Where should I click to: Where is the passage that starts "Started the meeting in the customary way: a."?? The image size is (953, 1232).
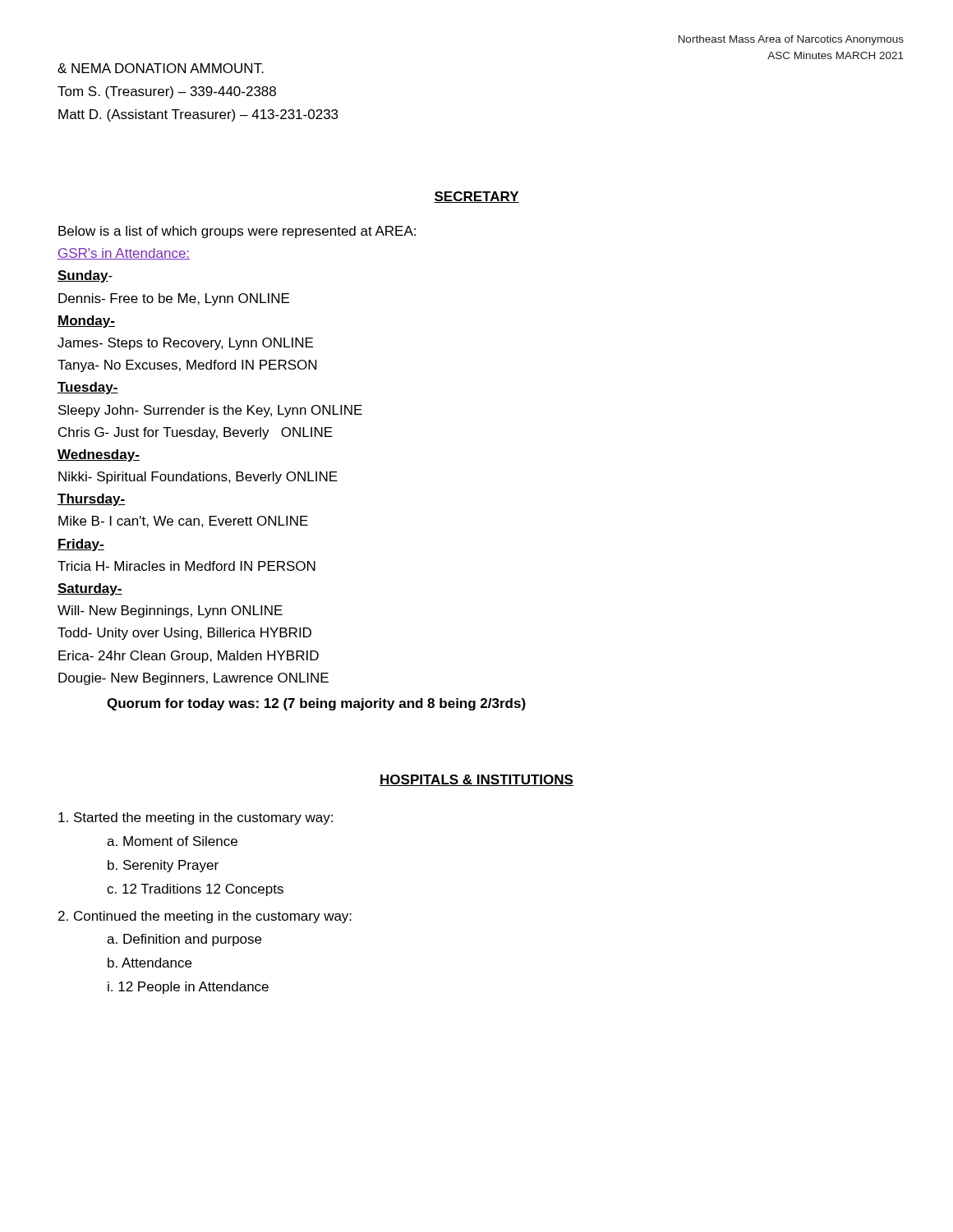point(196,818)
